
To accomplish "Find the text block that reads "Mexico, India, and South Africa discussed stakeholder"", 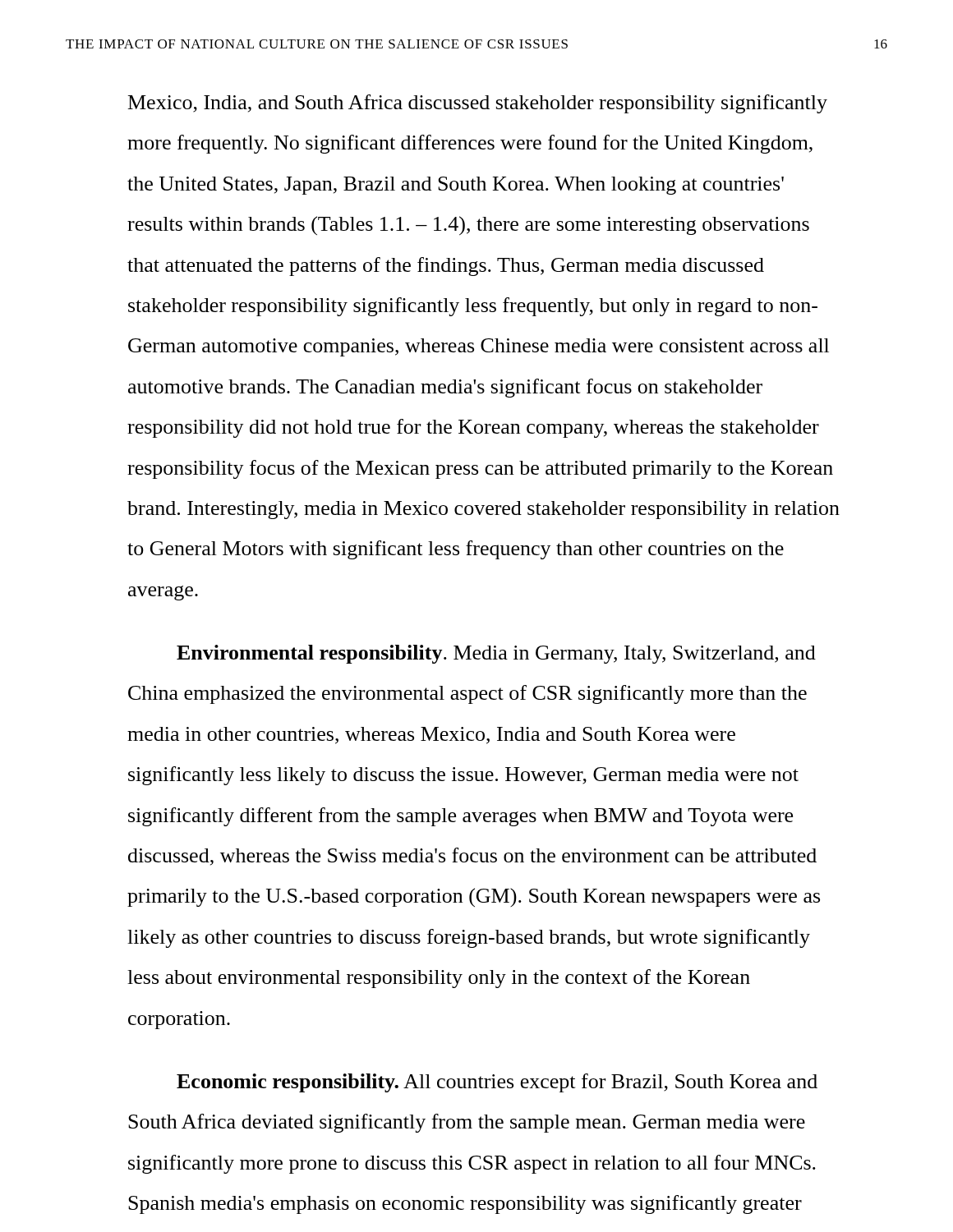I will (x=483, y=346).
